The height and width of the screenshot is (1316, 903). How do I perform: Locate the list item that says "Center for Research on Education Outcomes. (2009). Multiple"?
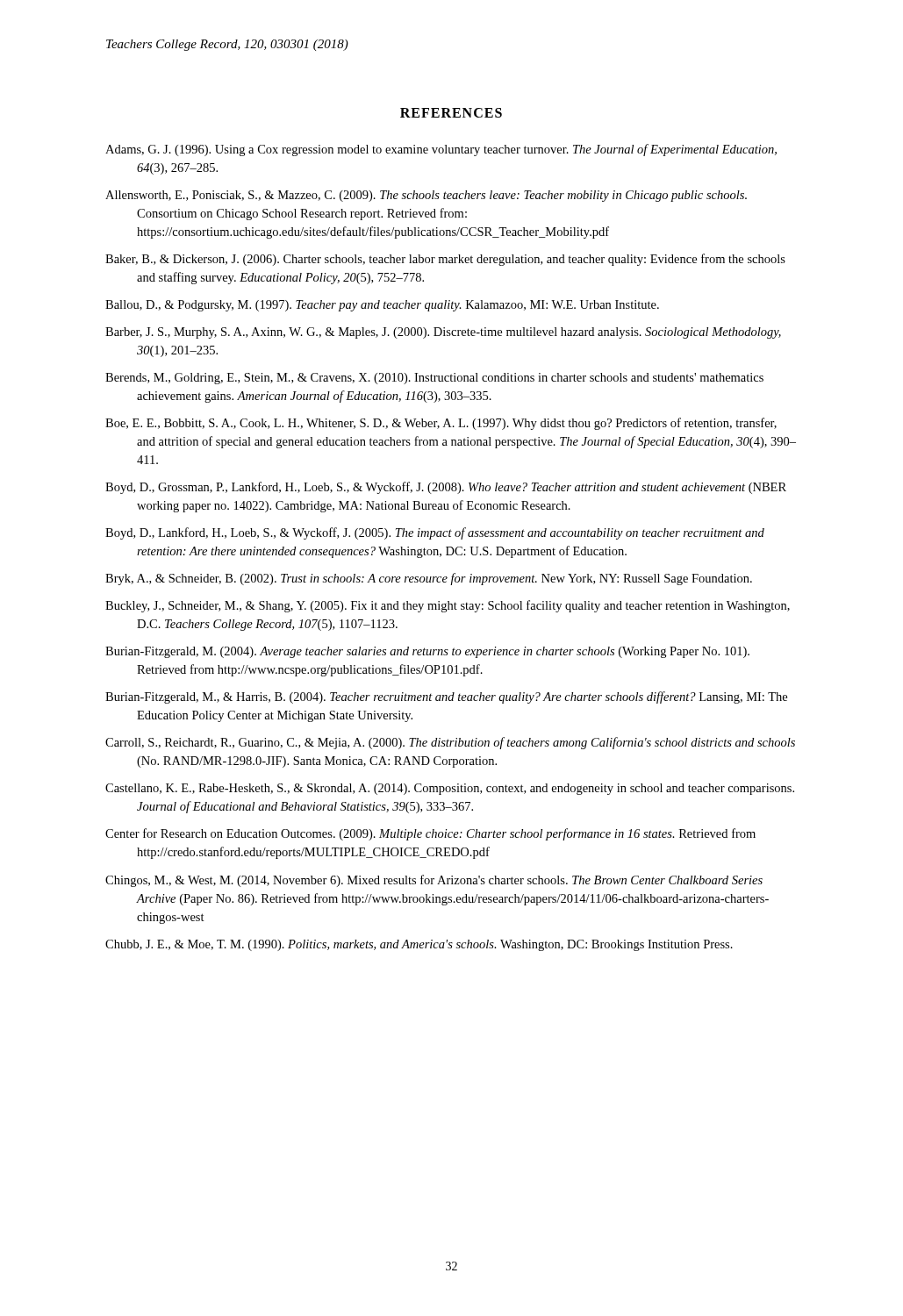[431, 843]
